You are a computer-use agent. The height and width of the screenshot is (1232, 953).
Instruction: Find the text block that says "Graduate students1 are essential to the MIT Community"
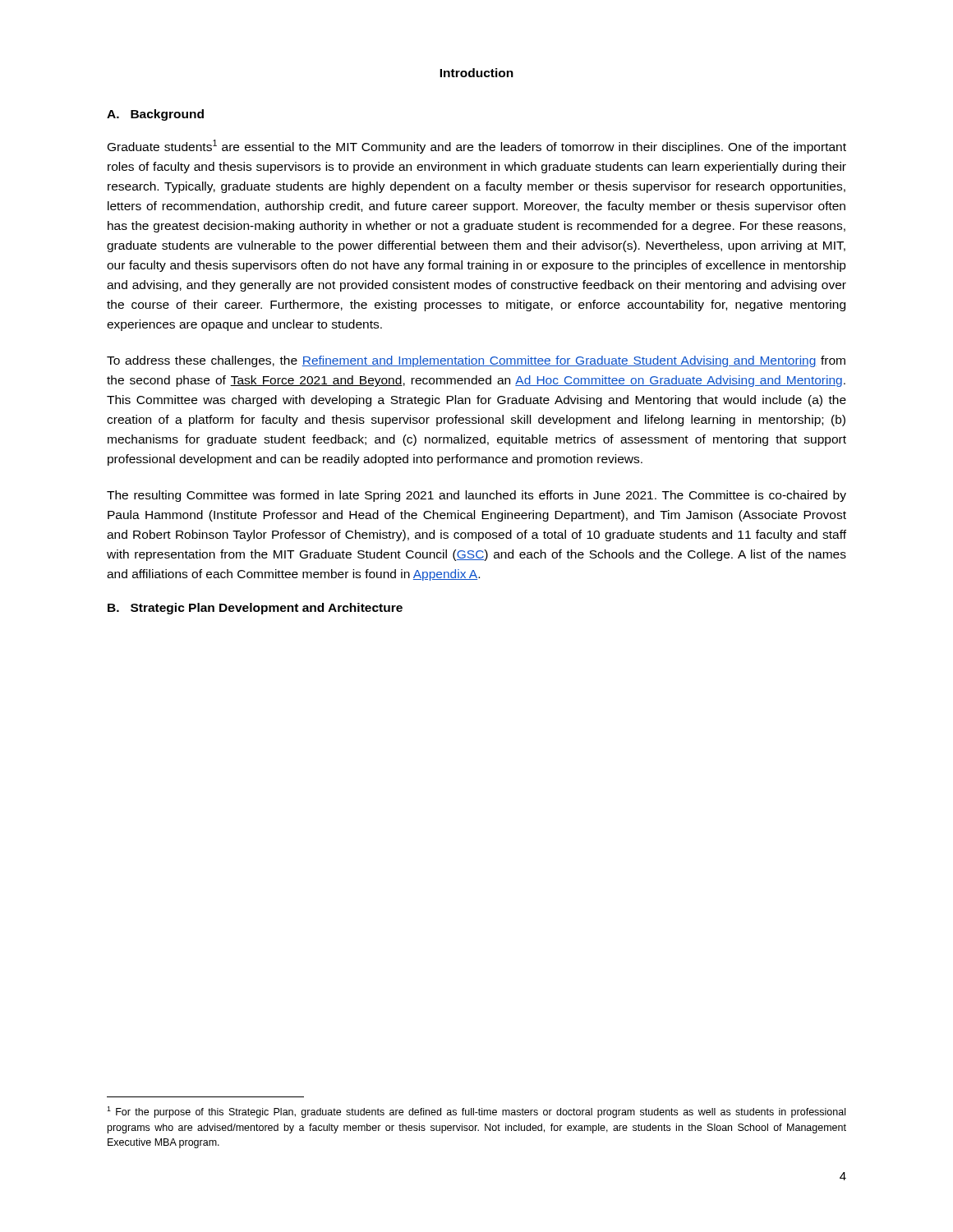[476, 235]
